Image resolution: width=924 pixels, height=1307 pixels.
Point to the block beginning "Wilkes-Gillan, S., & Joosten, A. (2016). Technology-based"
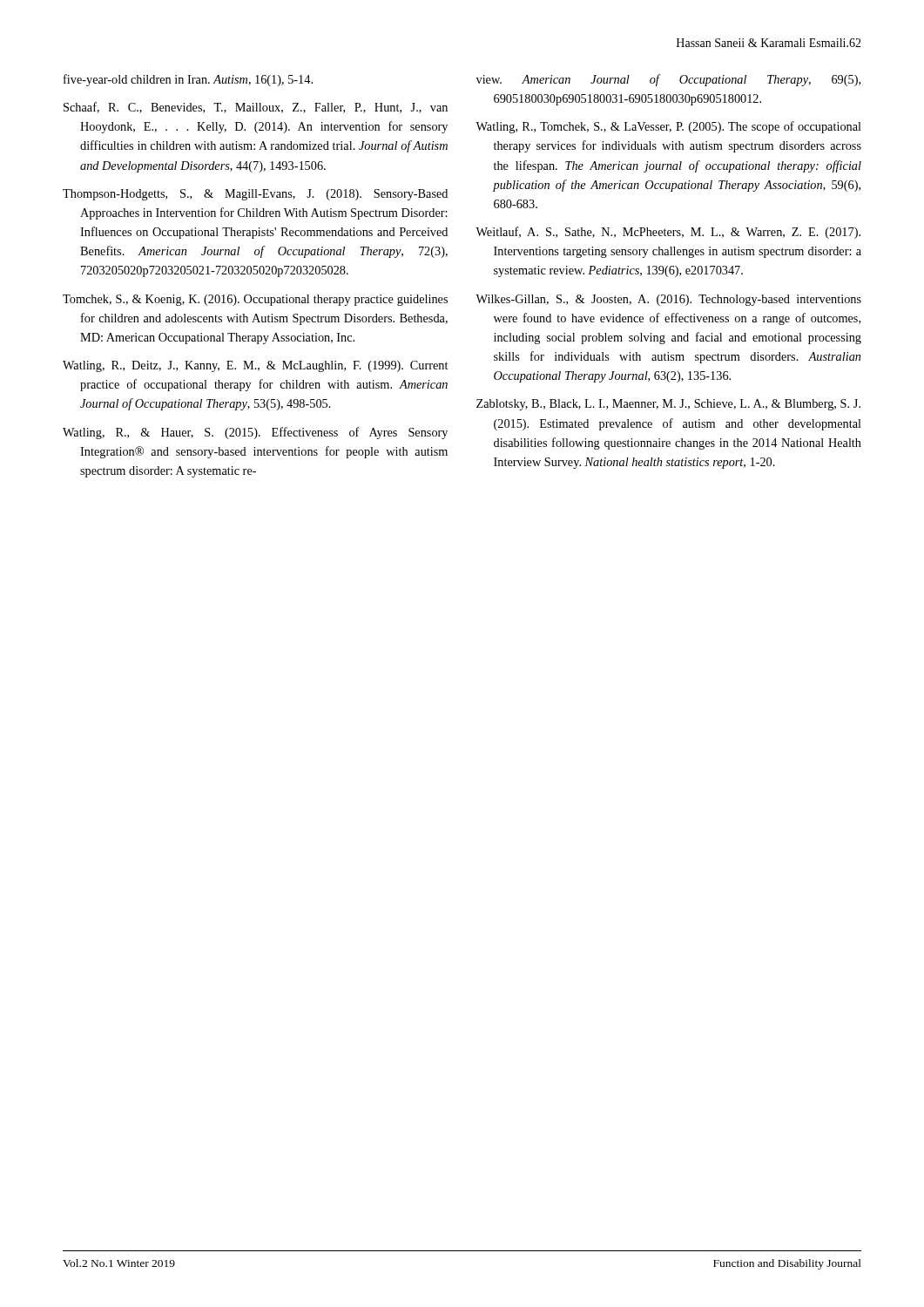coord(669,337)
